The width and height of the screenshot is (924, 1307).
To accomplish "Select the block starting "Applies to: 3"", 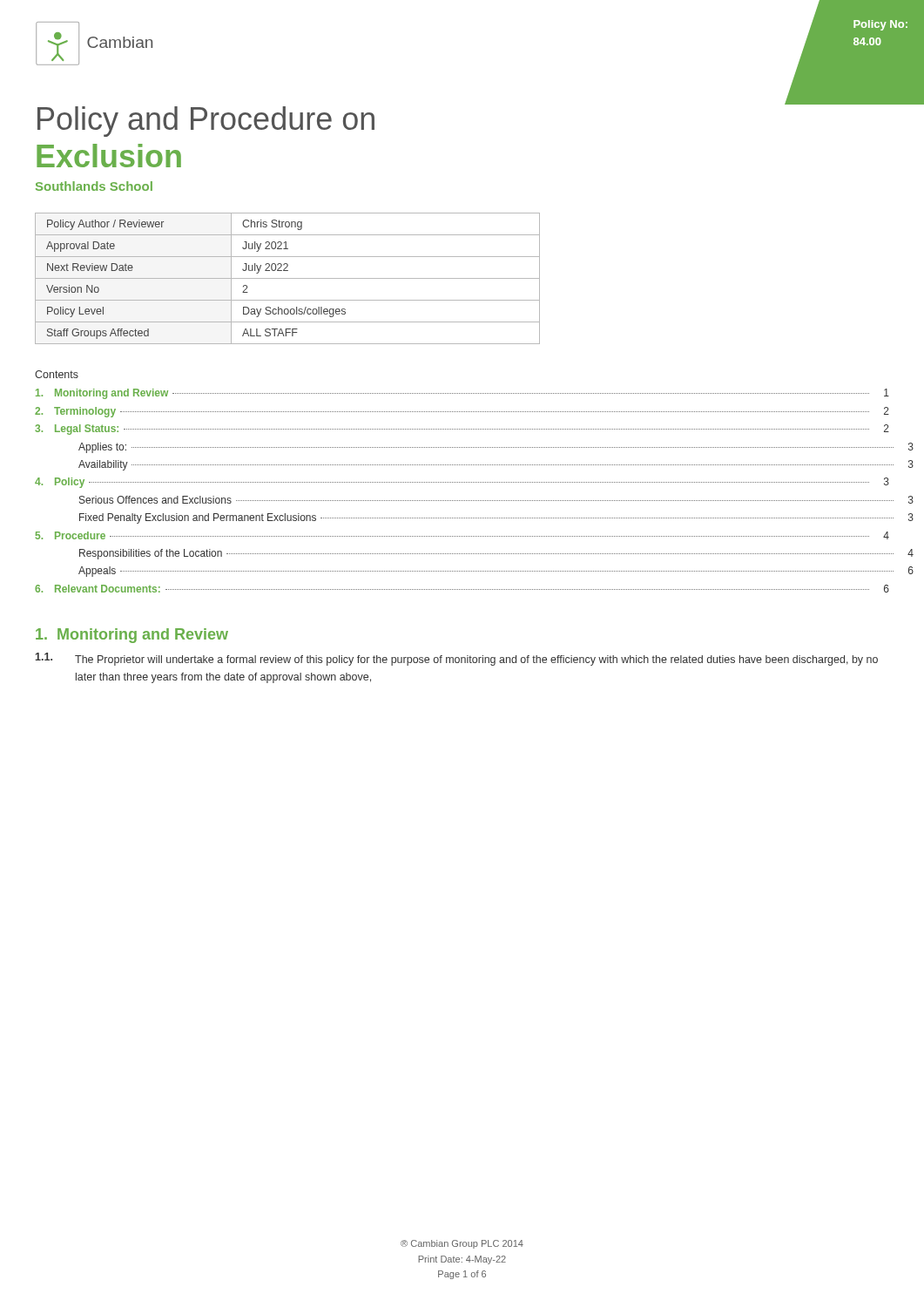I will tap(462, 447).
